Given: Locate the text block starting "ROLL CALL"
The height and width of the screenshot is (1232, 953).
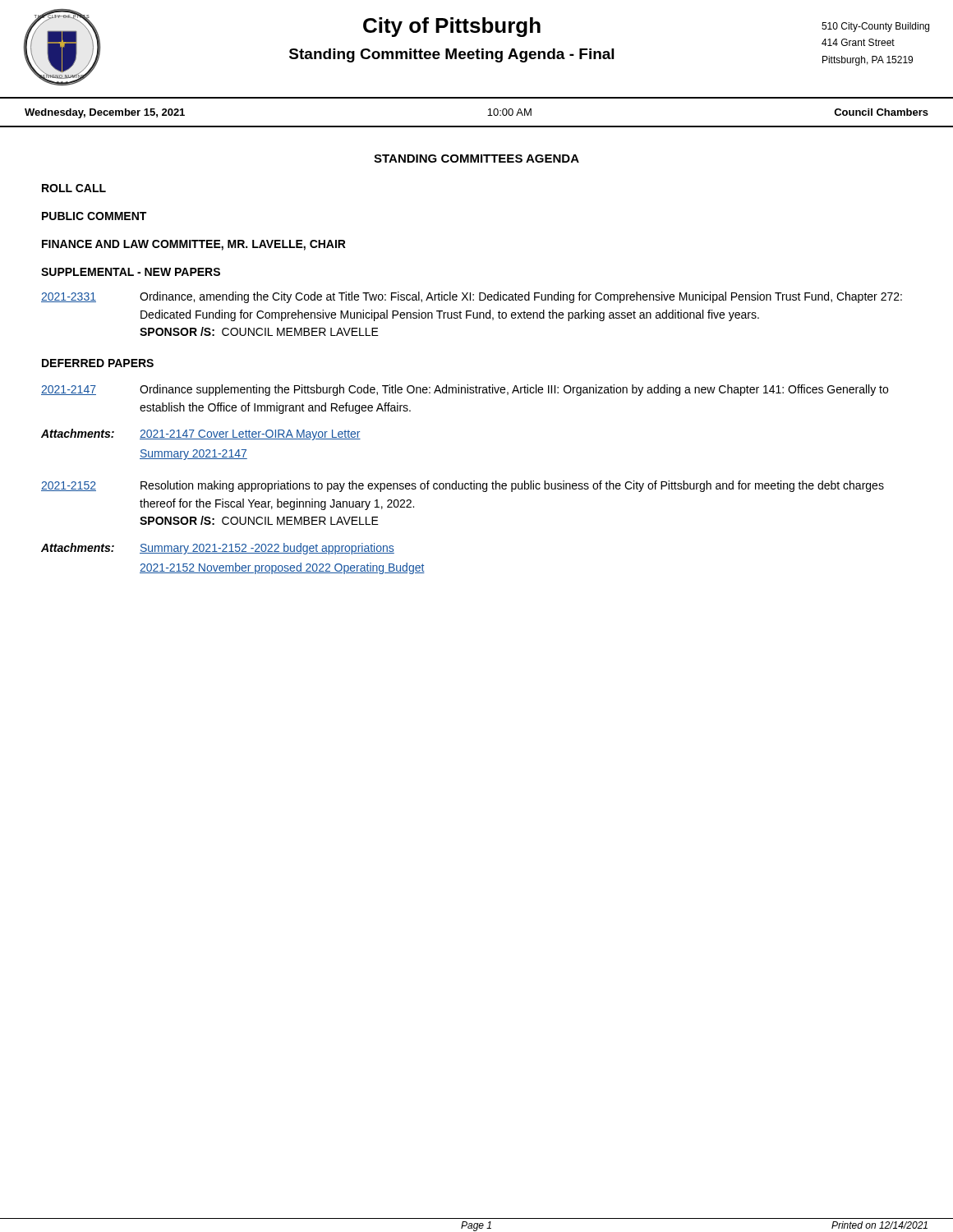Looking at the screenshot, I should click(74, 188).
